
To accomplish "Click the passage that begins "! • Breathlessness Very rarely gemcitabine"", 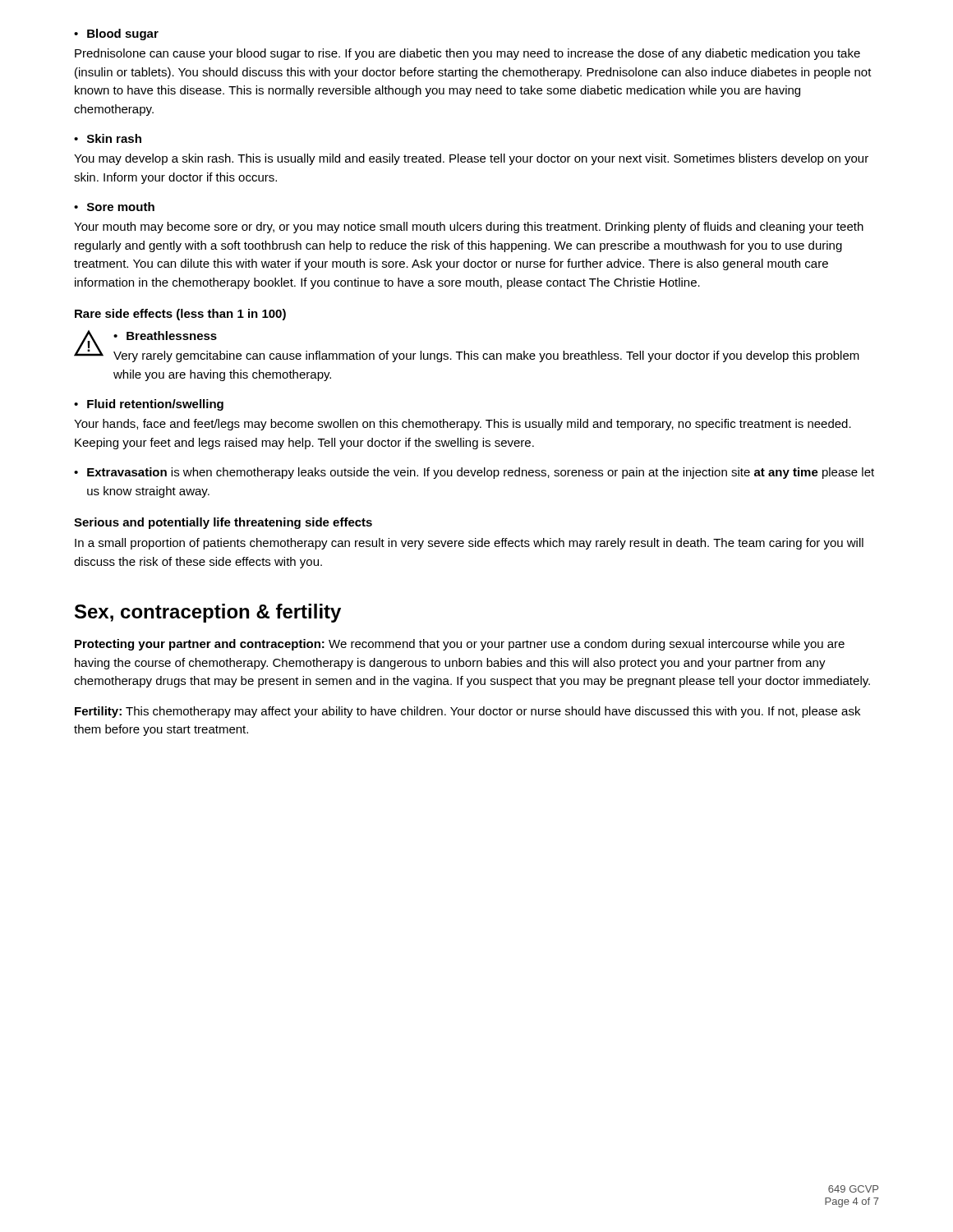I will click(476, 355).
